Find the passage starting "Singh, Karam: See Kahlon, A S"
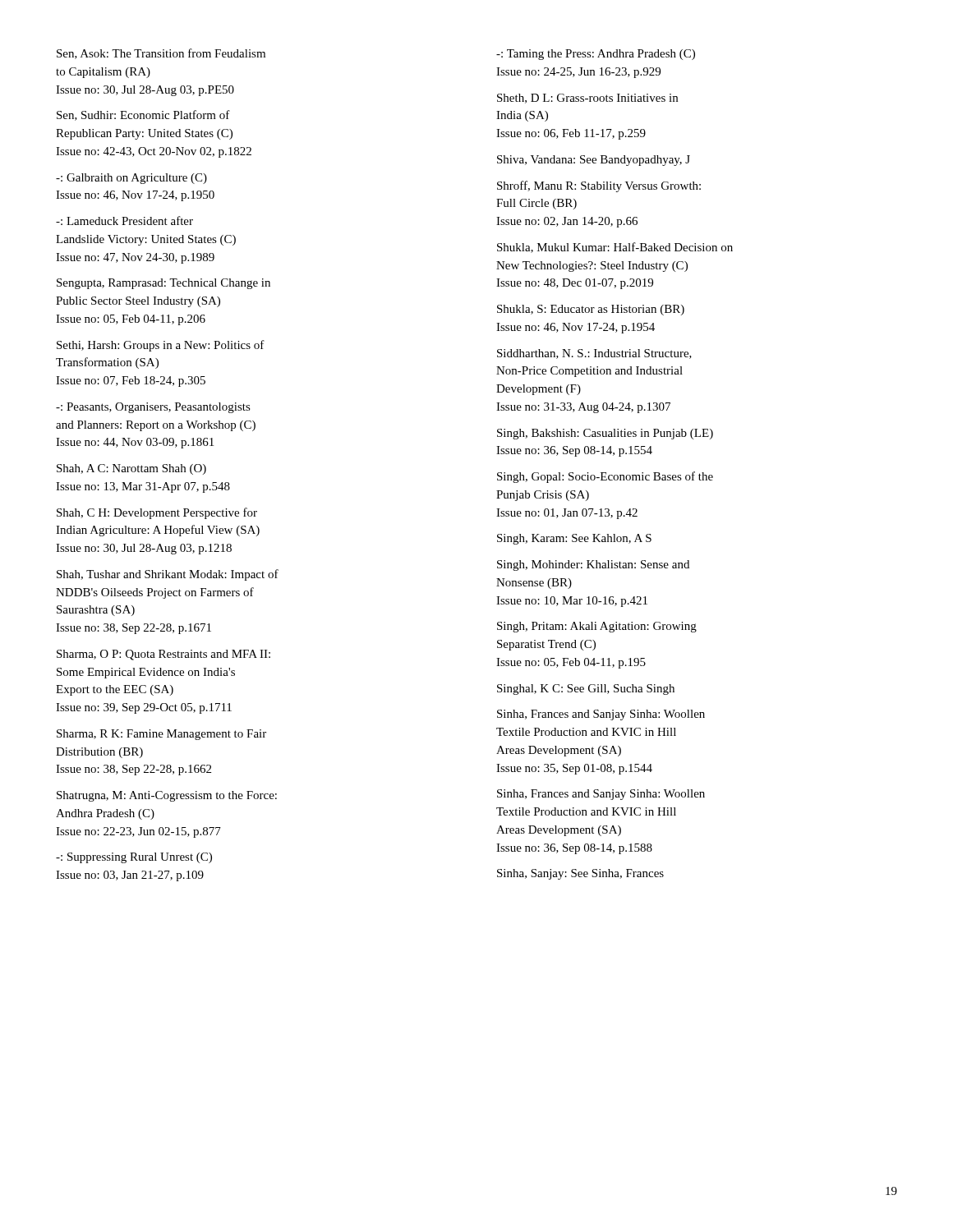The height and width of the screenshot is (1232, 953). (x=574, y=539)
